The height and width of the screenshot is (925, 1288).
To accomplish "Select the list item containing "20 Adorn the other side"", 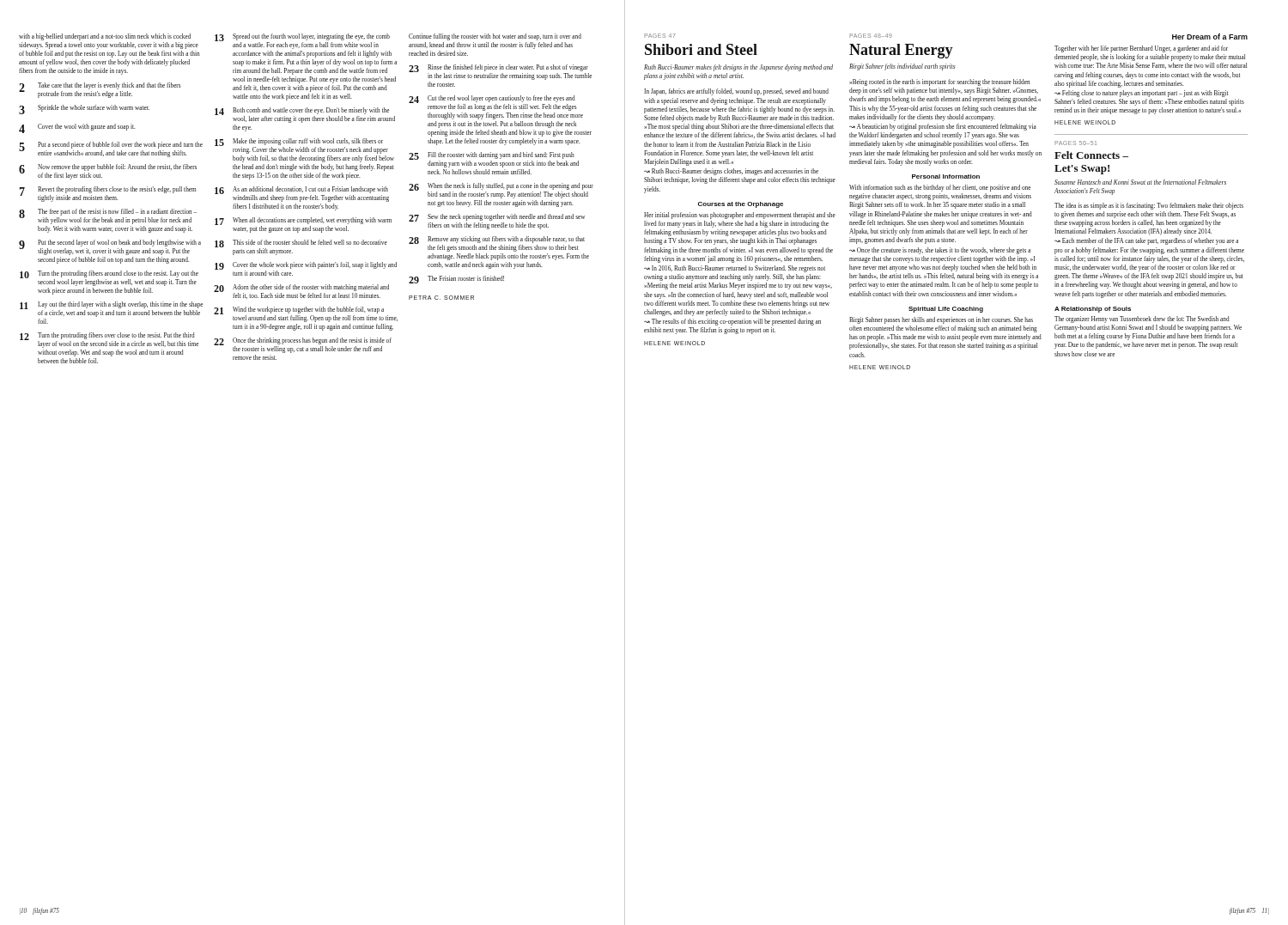I will 306,292.
